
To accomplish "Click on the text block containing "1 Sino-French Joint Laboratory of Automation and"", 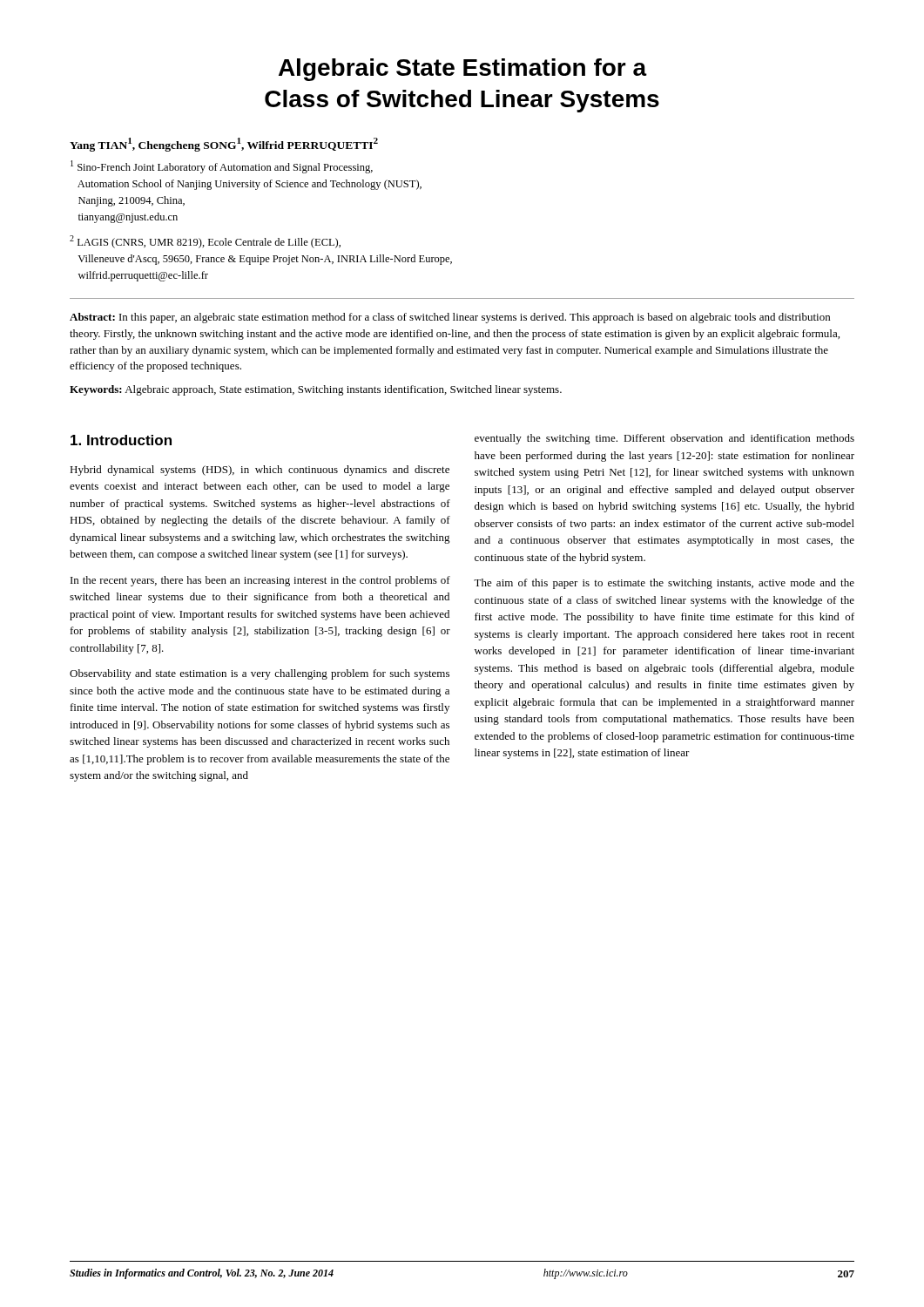I will 246,191.
